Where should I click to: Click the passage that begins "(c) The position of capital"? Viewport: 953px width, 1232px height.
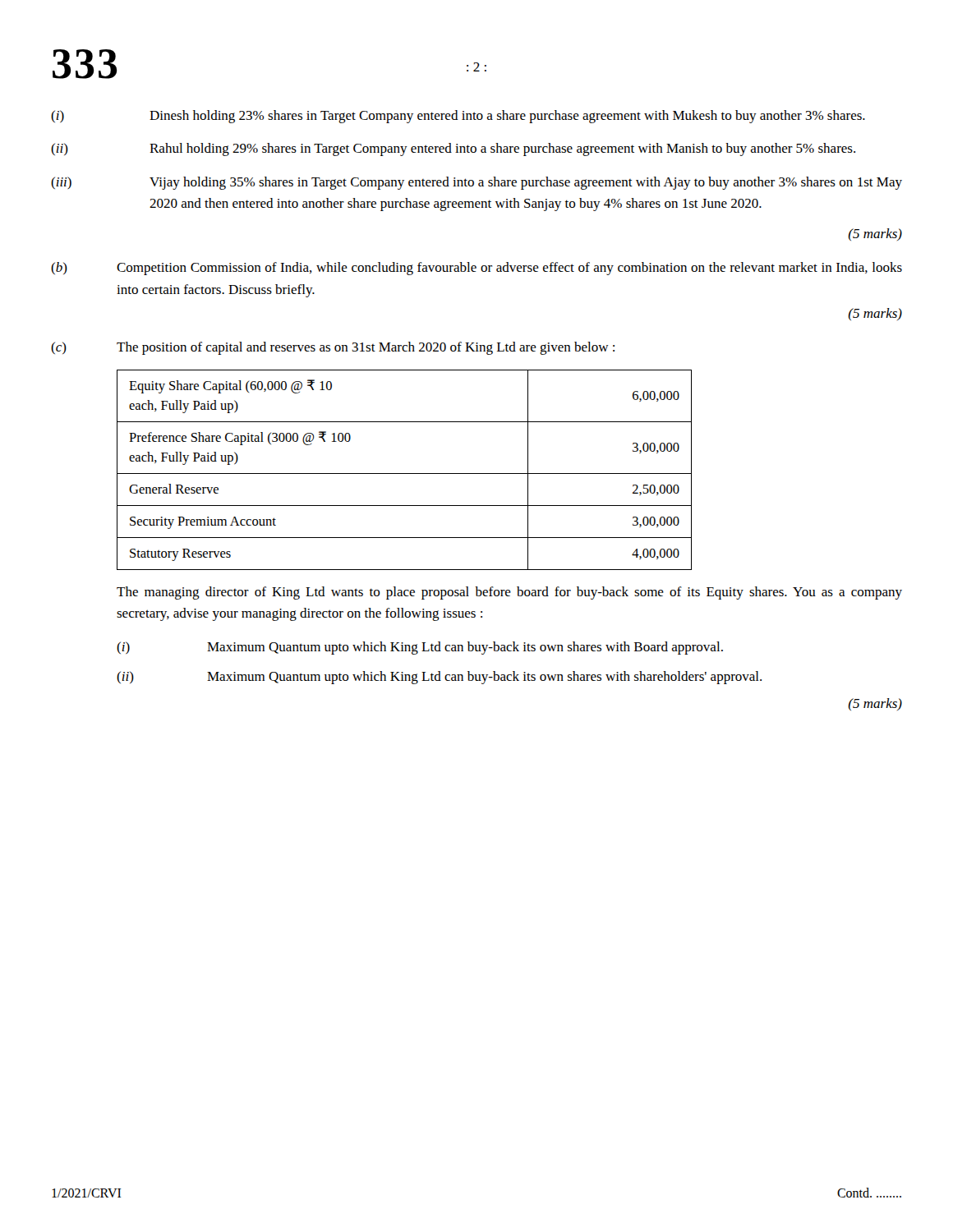point(476,348)
